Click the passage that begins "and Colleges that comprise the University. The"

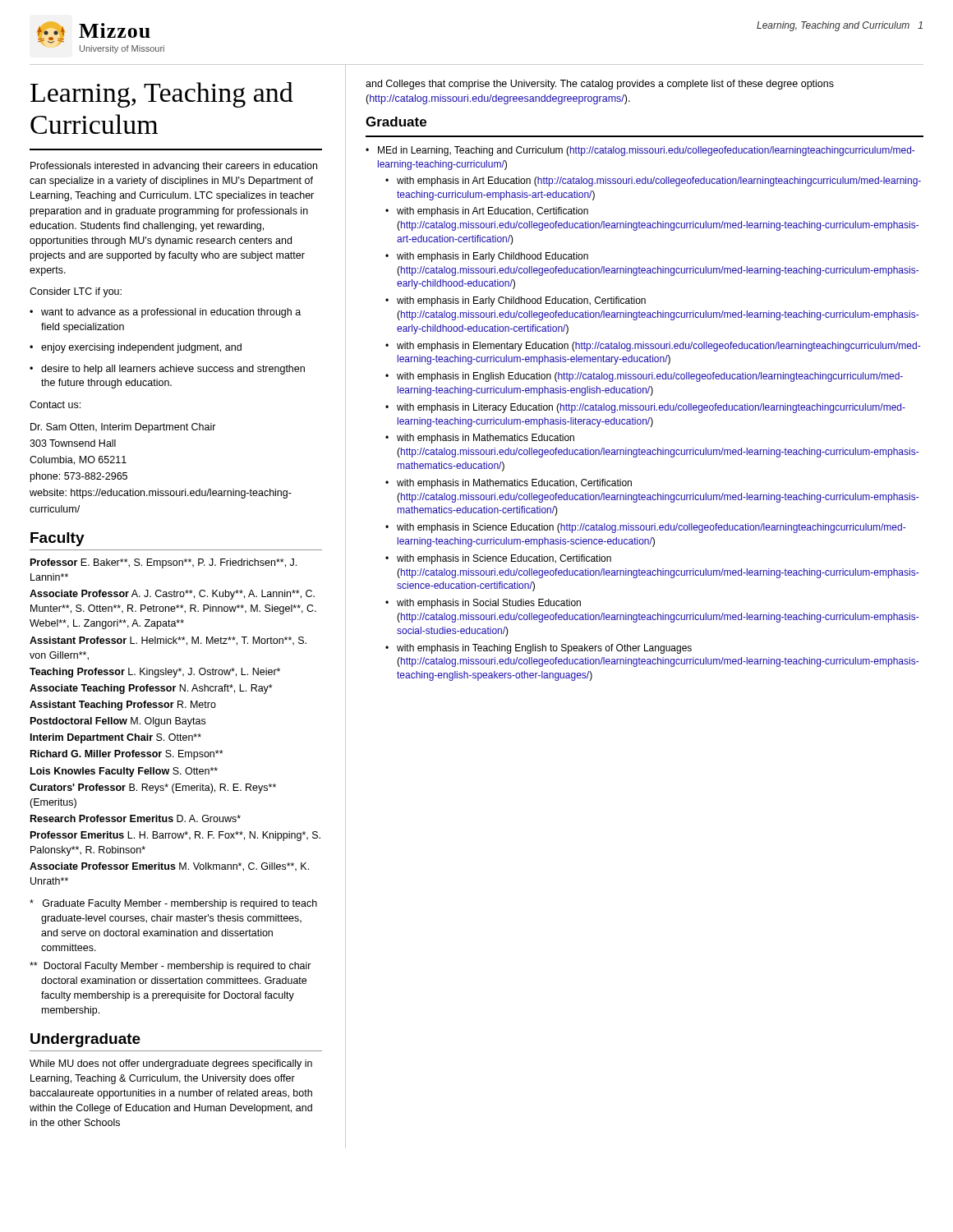point(645,91)
